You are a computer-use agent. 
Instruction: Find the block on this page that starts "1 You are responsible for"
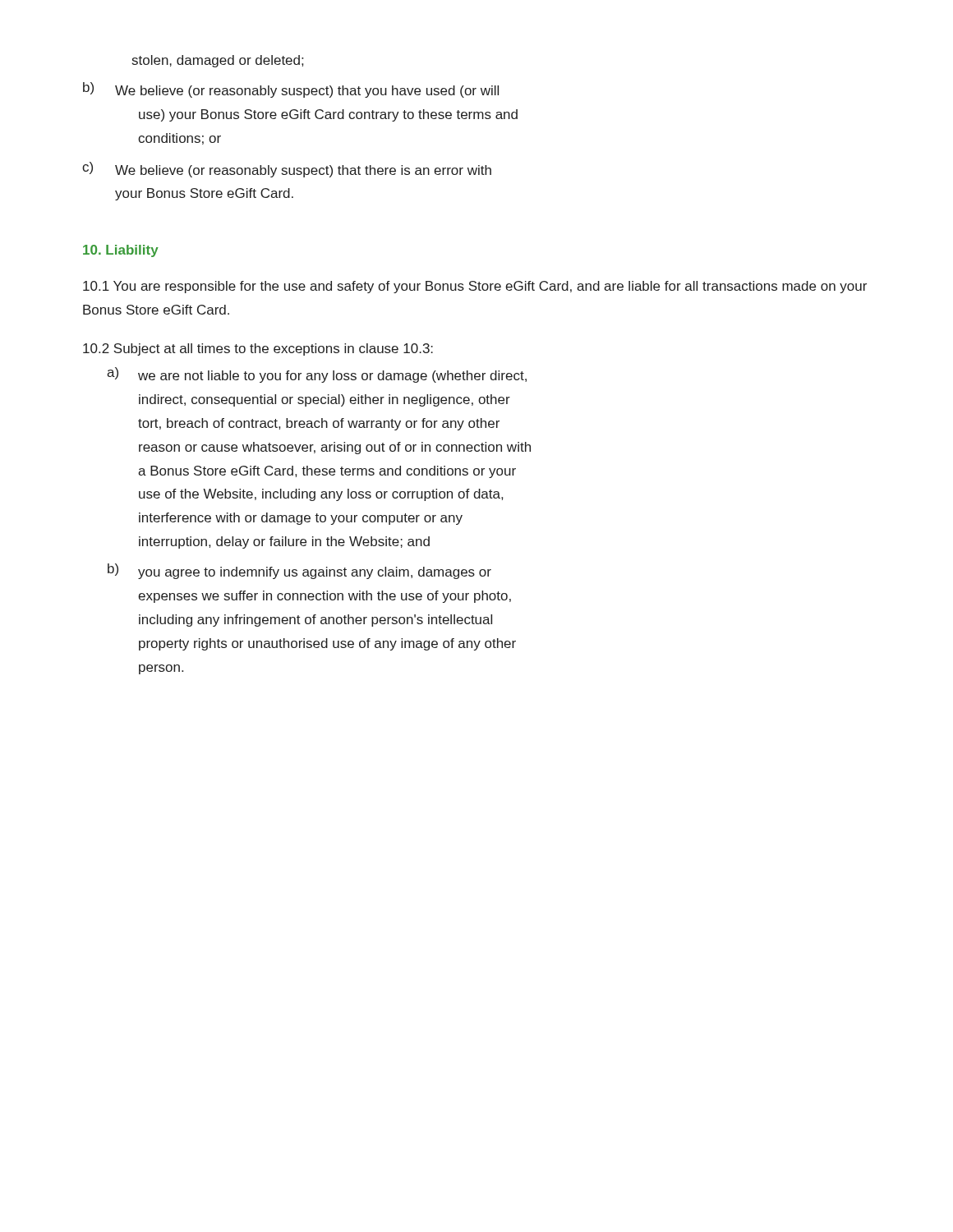[x=475, y=298]
